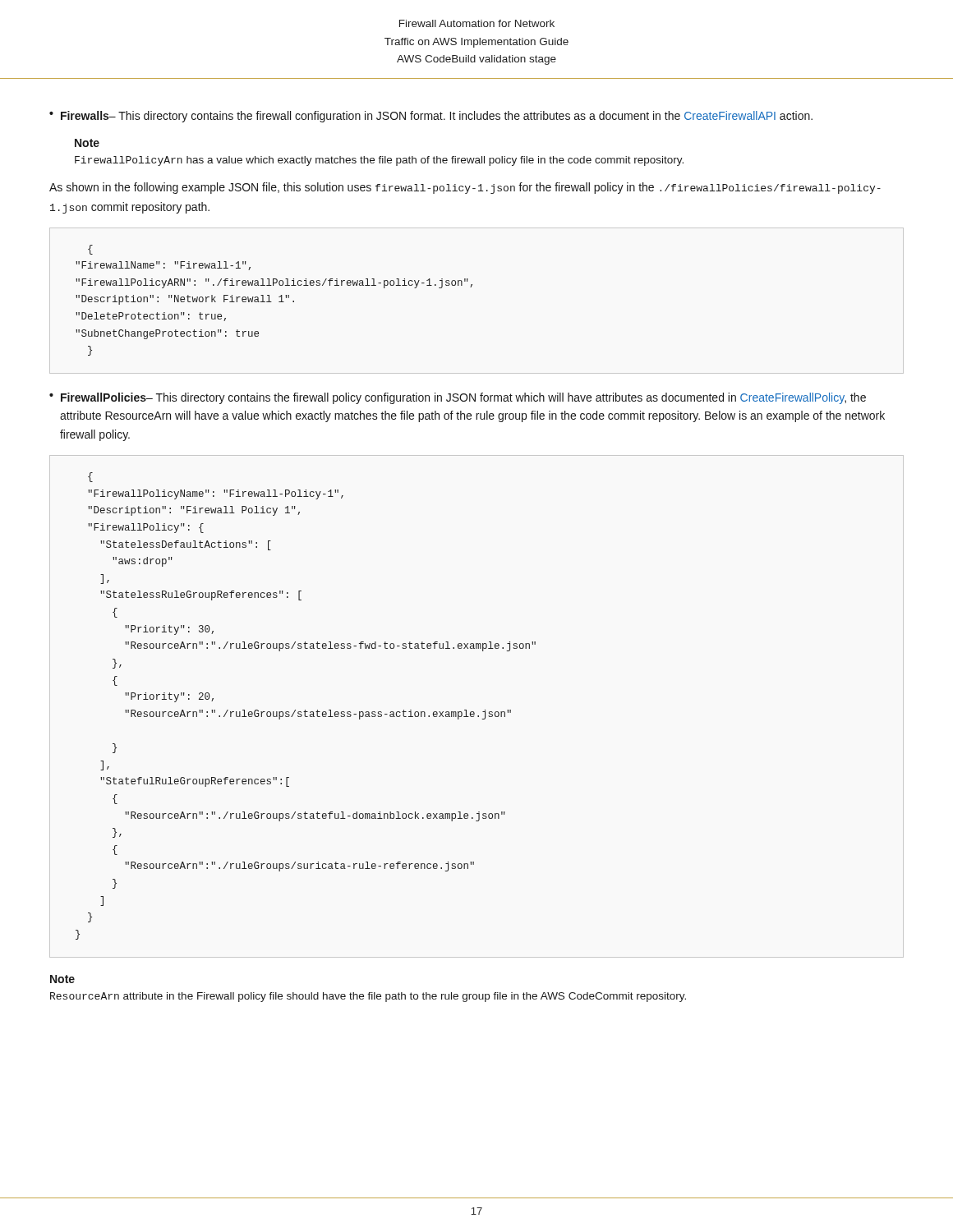The height and width of the screenshot is (1232, 953).
Task: Click on the passage starting "Note FirewallPolicyArn has a value"
Action: coord(489,153)
